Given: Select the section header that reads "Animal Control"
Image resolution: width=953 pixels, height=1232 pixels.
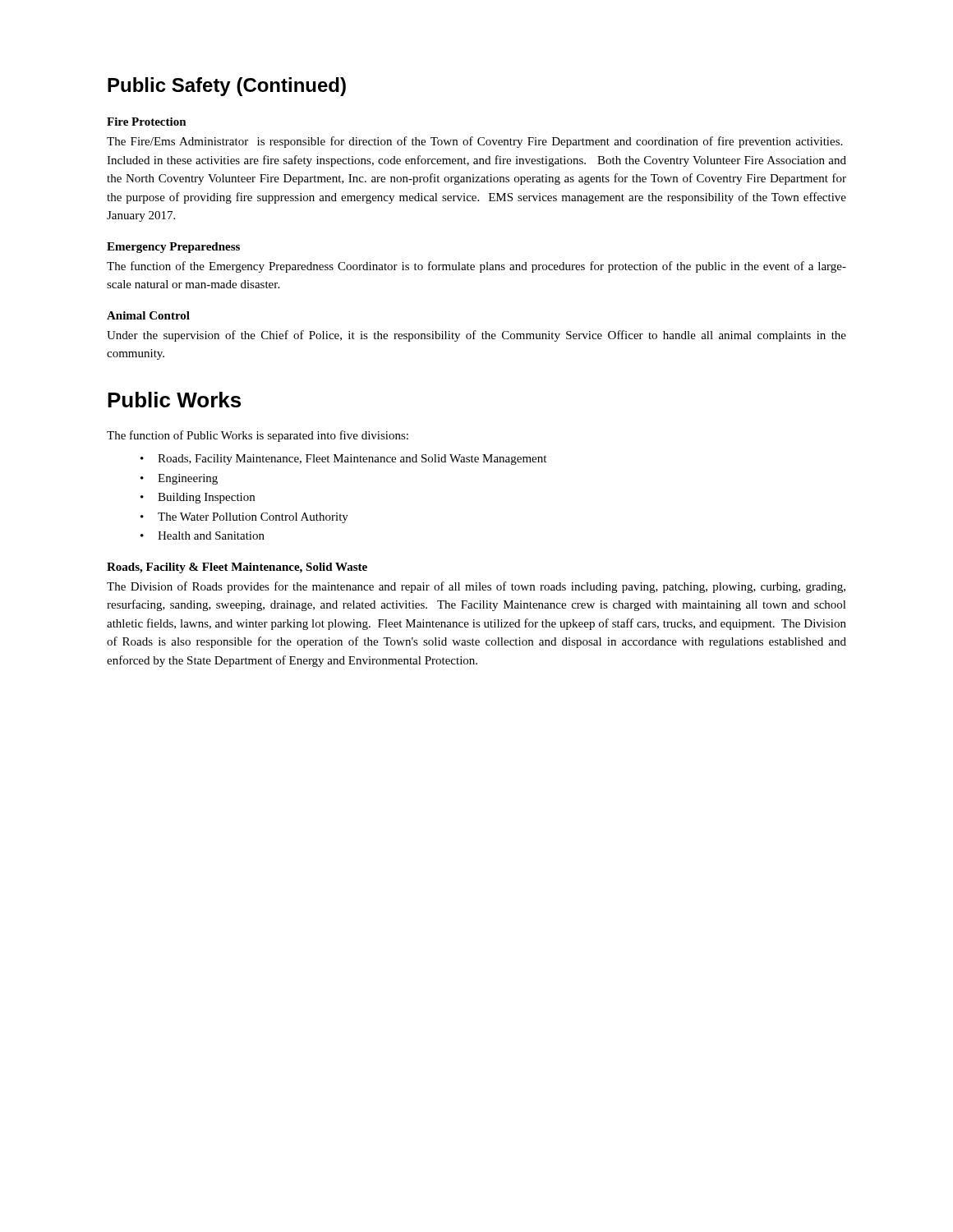Looking at the screenshot, I should point(148,315).
